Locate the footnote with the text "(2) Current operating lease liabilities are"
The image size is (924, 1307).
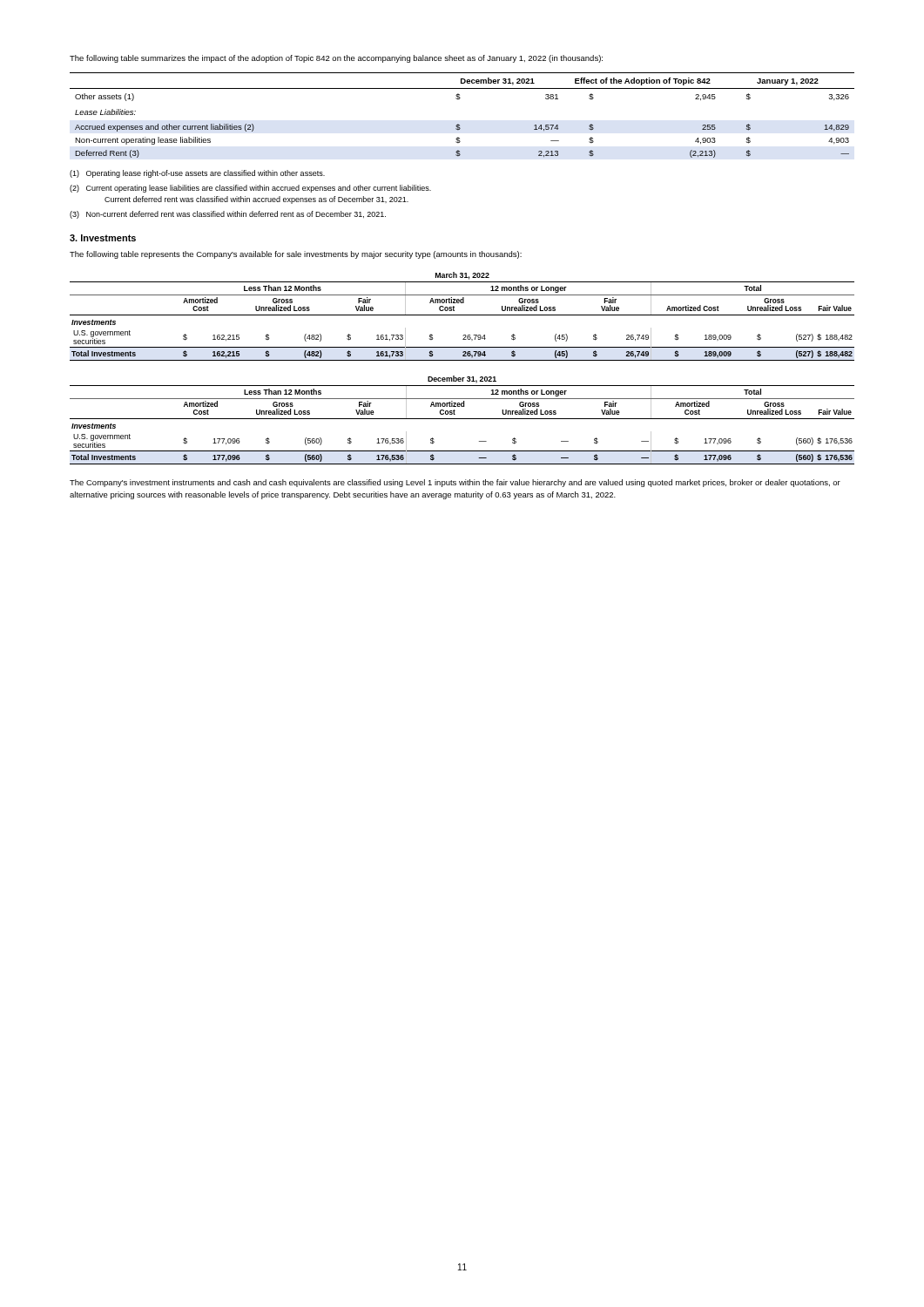pyautogui.click(x=250, y=194)
